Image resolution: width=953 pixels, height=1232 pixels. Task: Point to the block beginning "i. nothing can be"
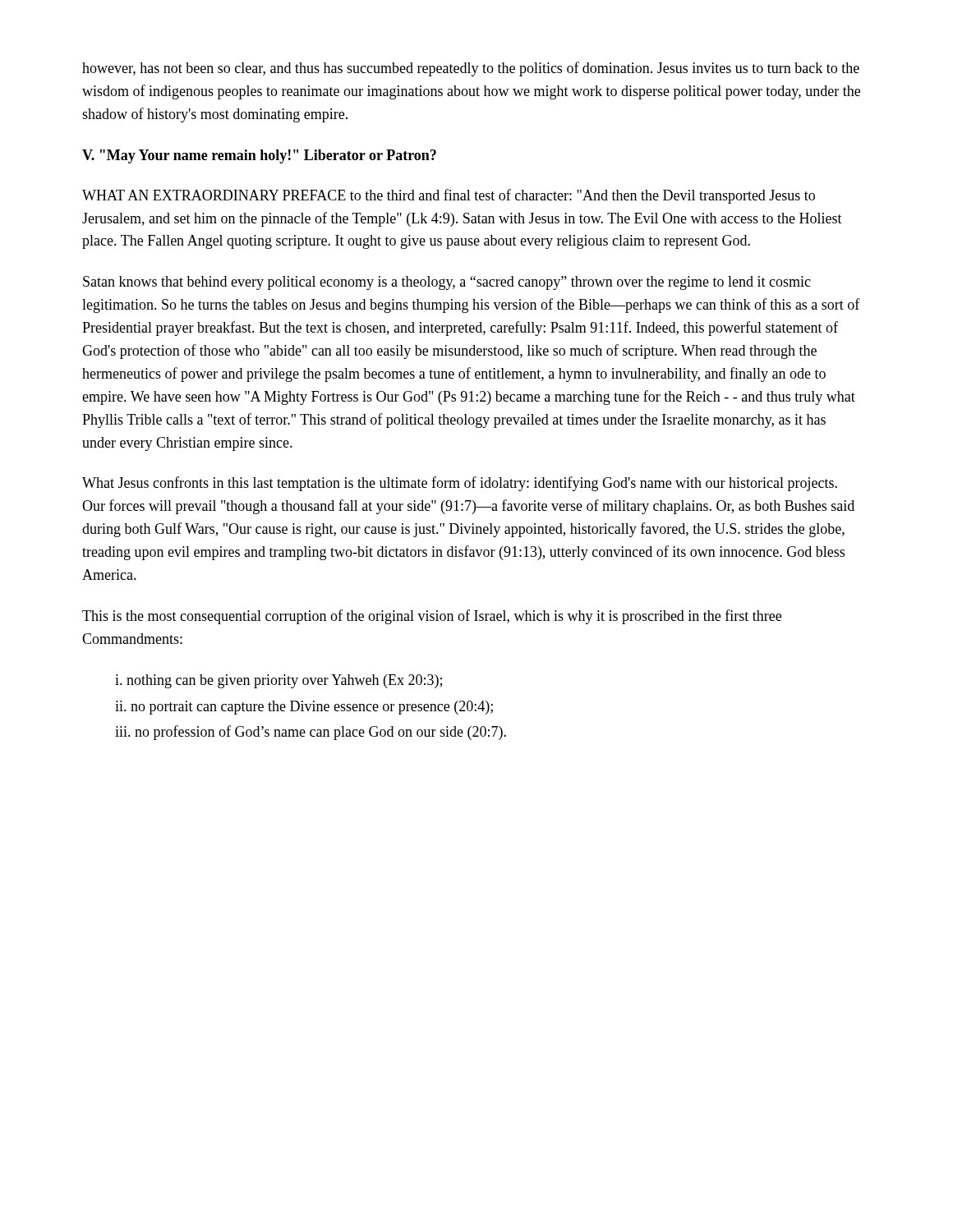[279, 680]
